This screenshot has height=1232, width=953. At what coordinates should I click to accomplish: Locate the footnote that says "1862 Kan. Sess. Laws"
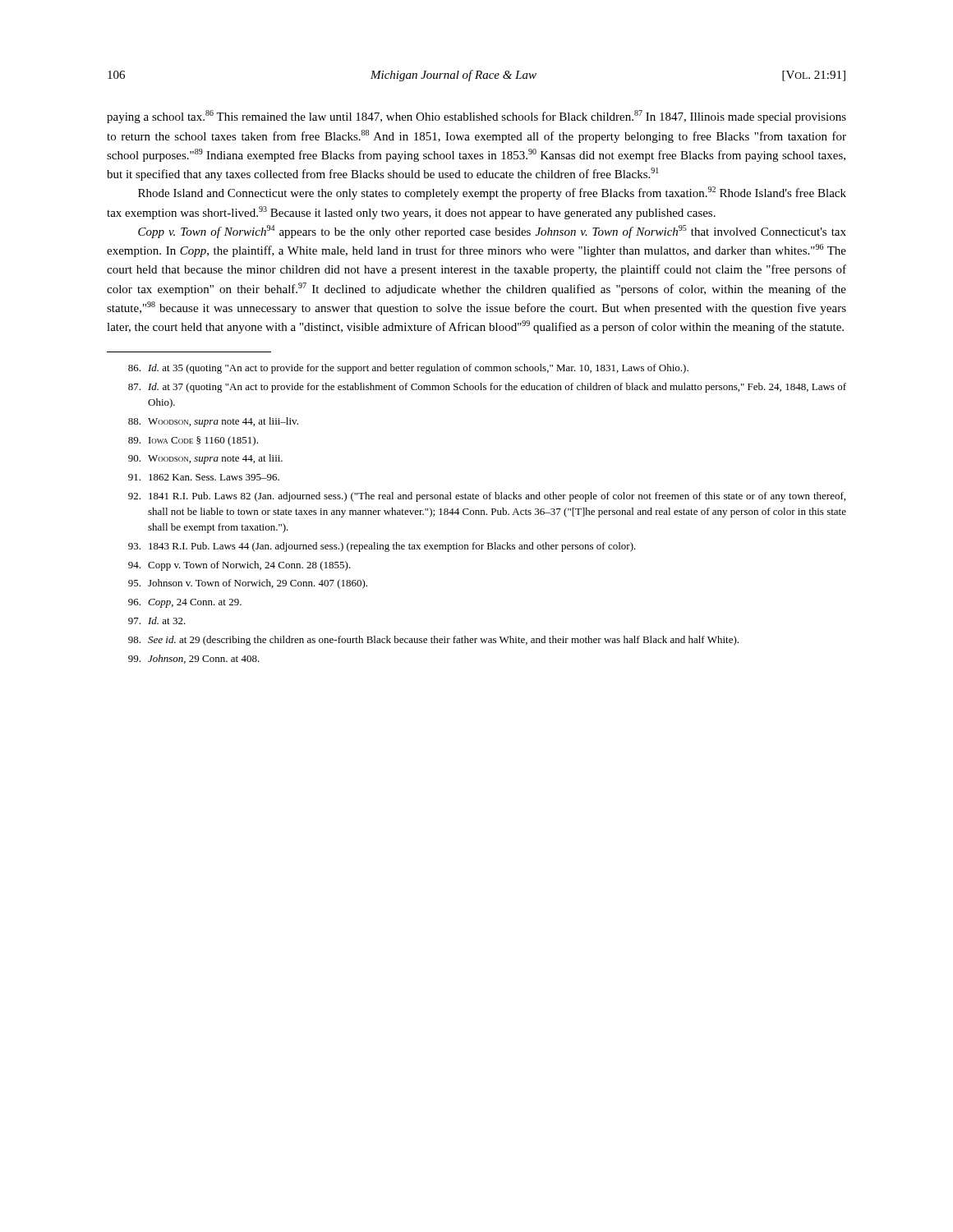coord(204,477)
